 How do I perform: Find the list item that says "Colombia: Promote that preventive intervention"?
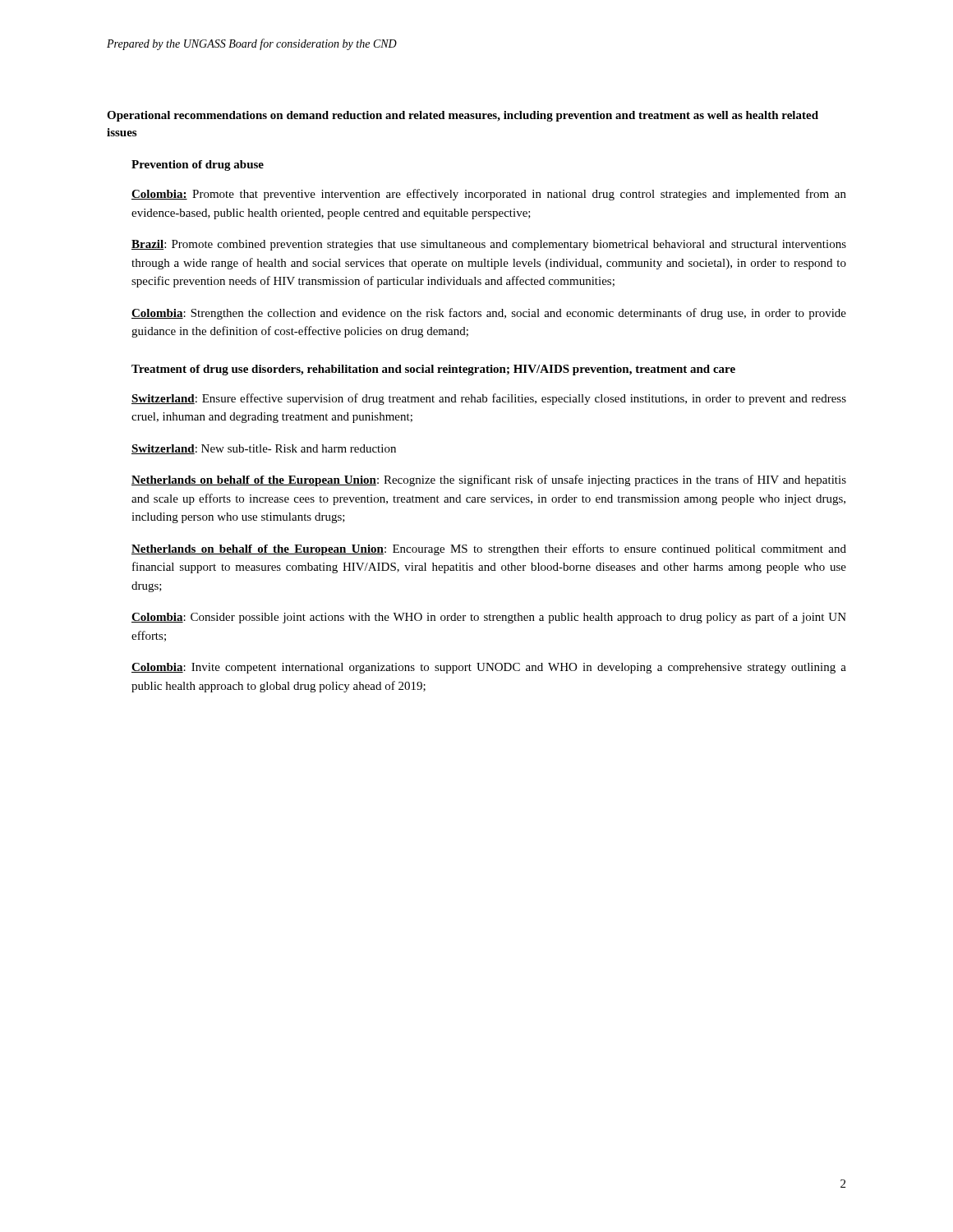(x=489, y=203)
